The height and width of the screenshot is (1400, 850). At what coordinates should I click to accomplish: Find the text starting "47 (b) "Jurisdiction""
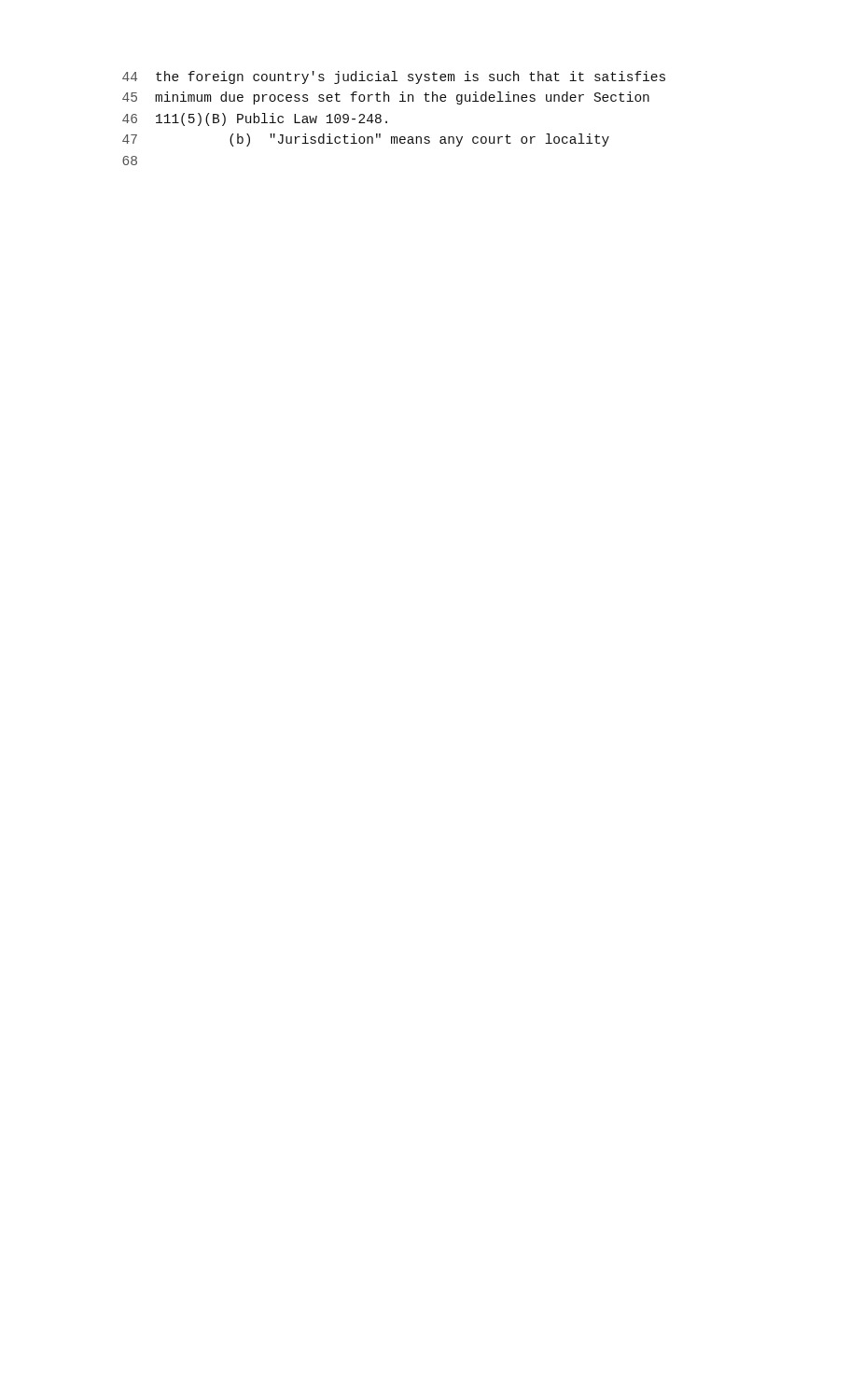point(356,141)
